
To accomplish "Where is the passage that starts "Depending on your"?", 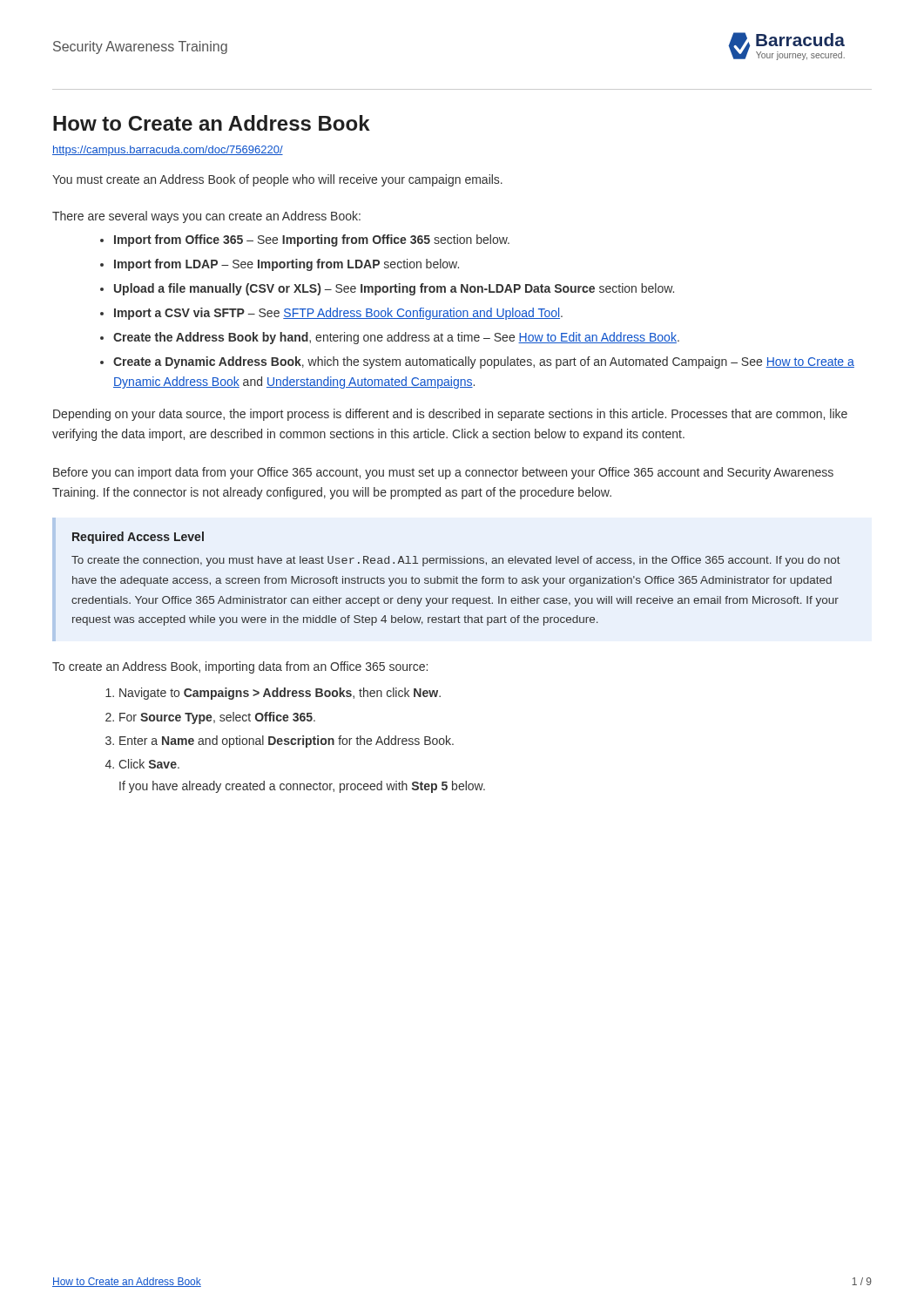I will click(462, 424).
